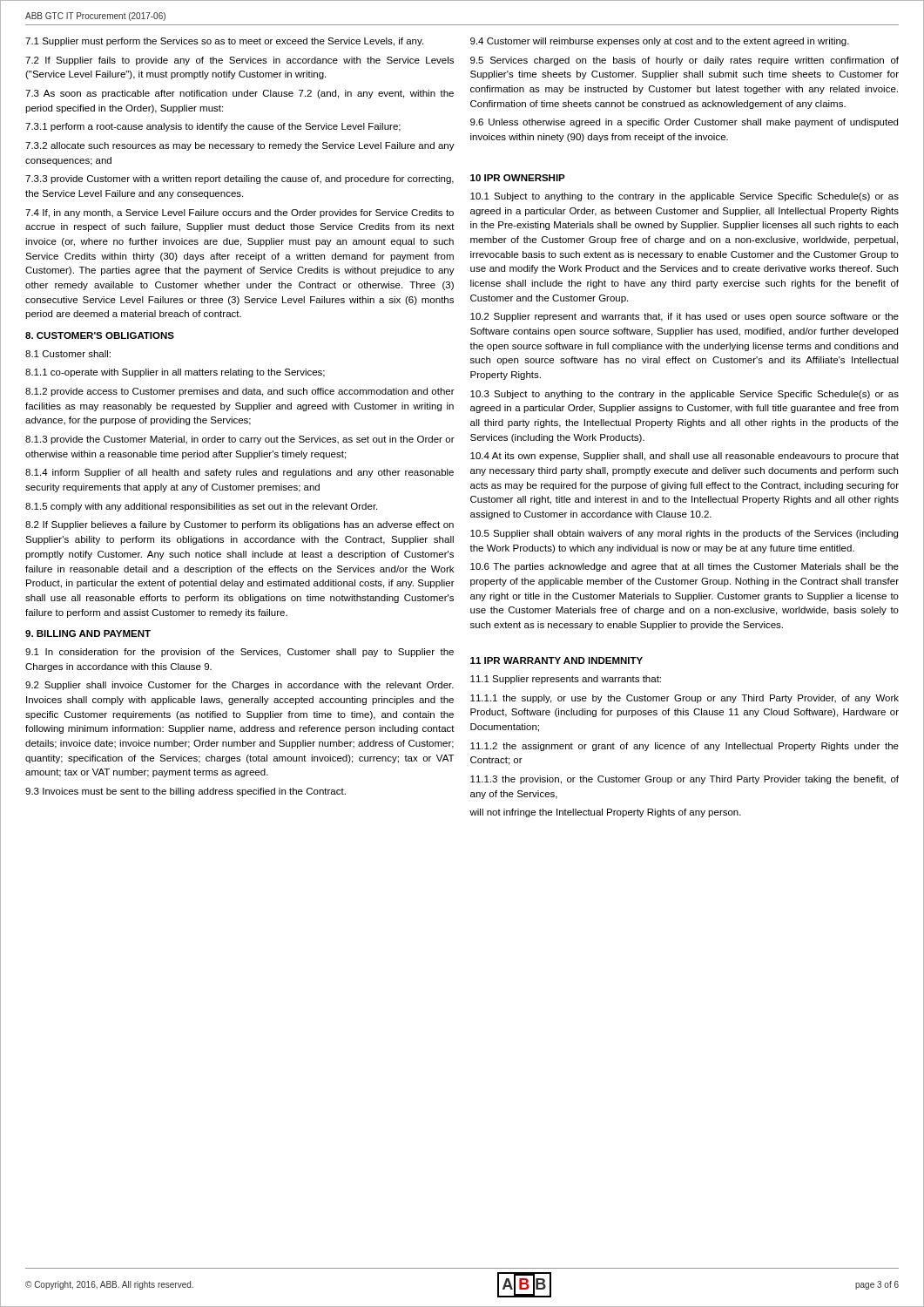Screen dimensions: 1307x924
Task: Locate the list item that says "7.3.2 allocate such resources as may be necessary"
Action: (240, 153)
